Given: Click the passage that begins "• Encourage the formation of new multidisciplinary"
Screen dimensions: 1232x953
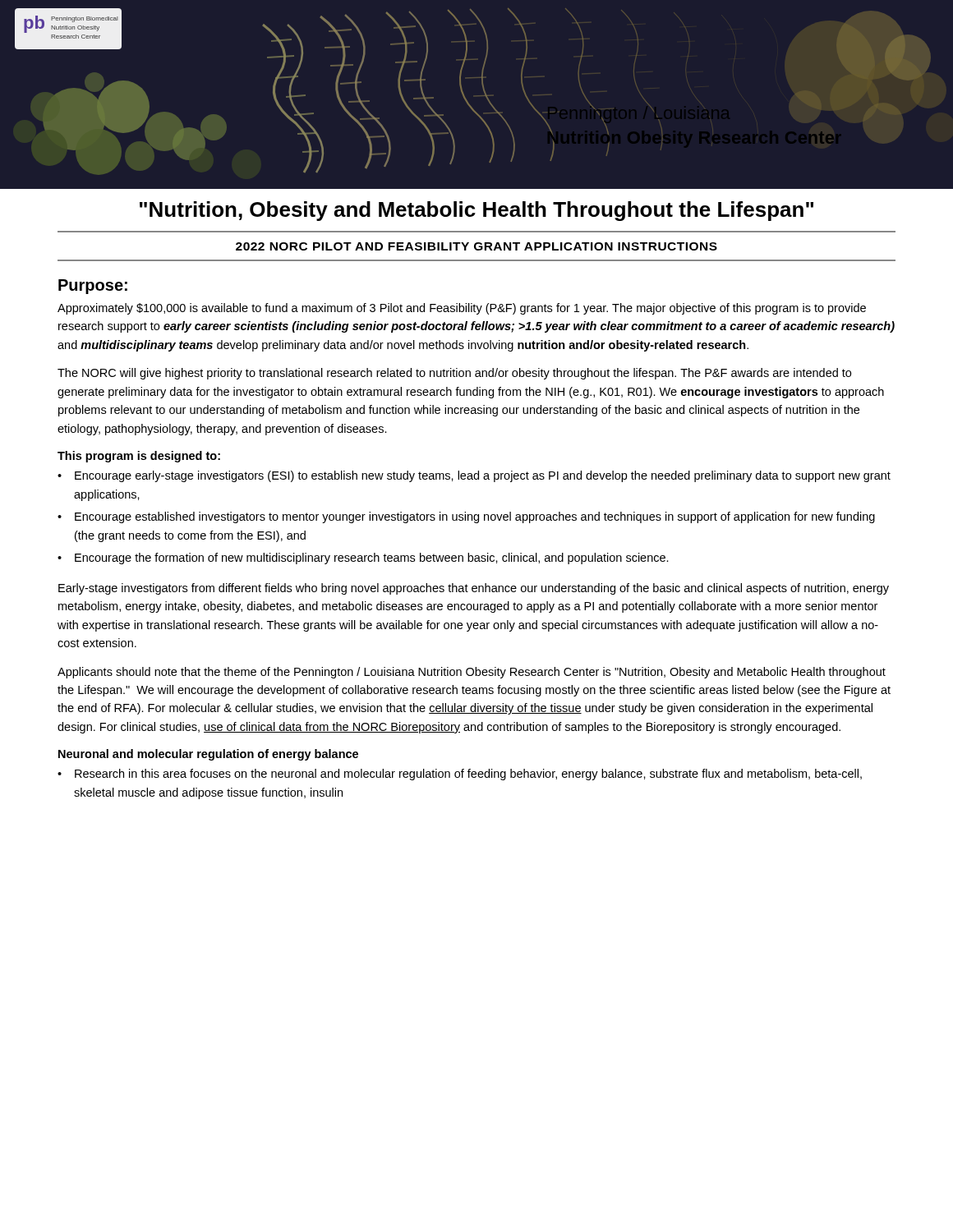Looking at the screenshot, I should point(363,558).
